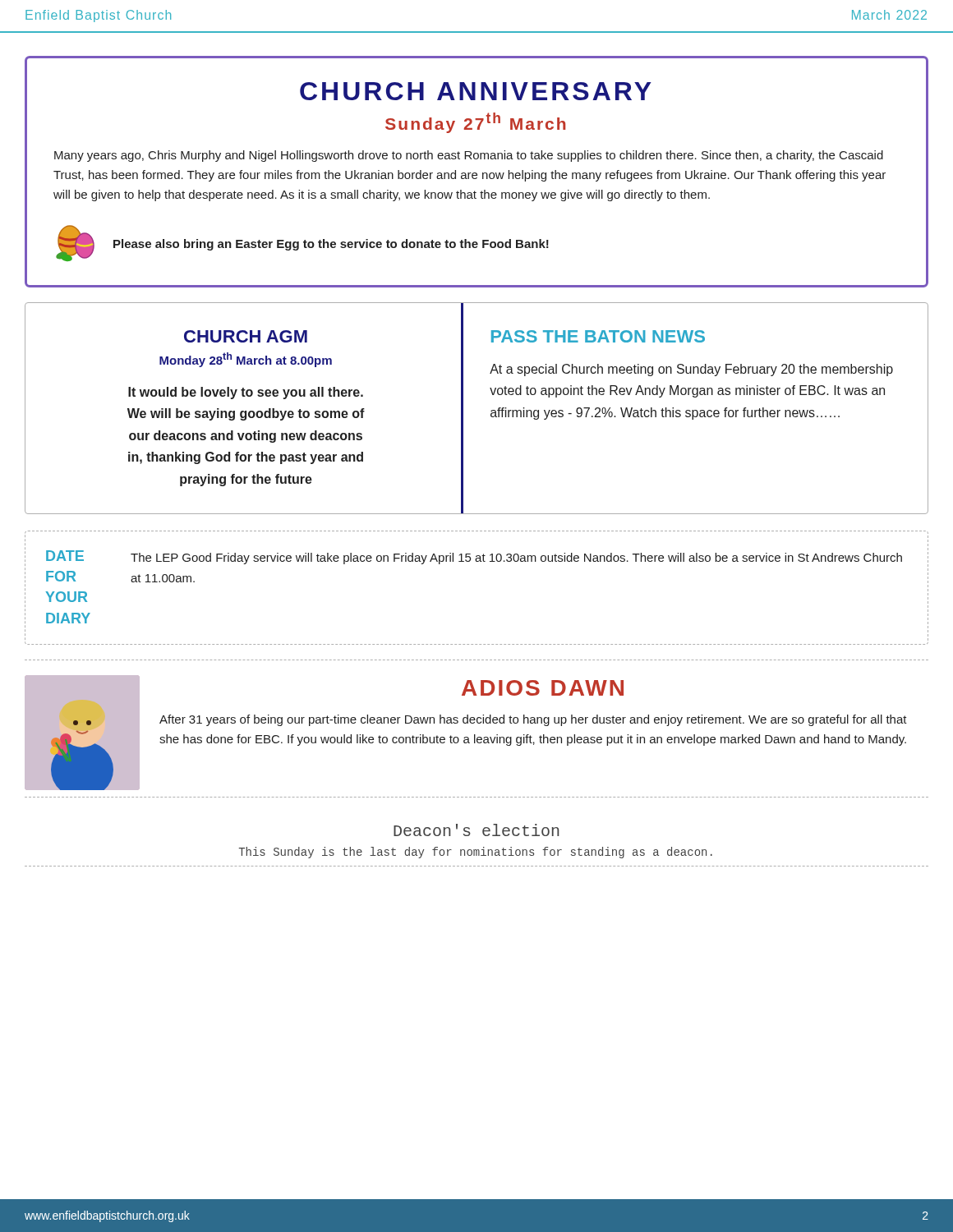Point to the section header beginning "CHURCH AGM Monday 28th March"
Image resolution: width=953 pixels, height=1232 pixels.
click(246, 347)
